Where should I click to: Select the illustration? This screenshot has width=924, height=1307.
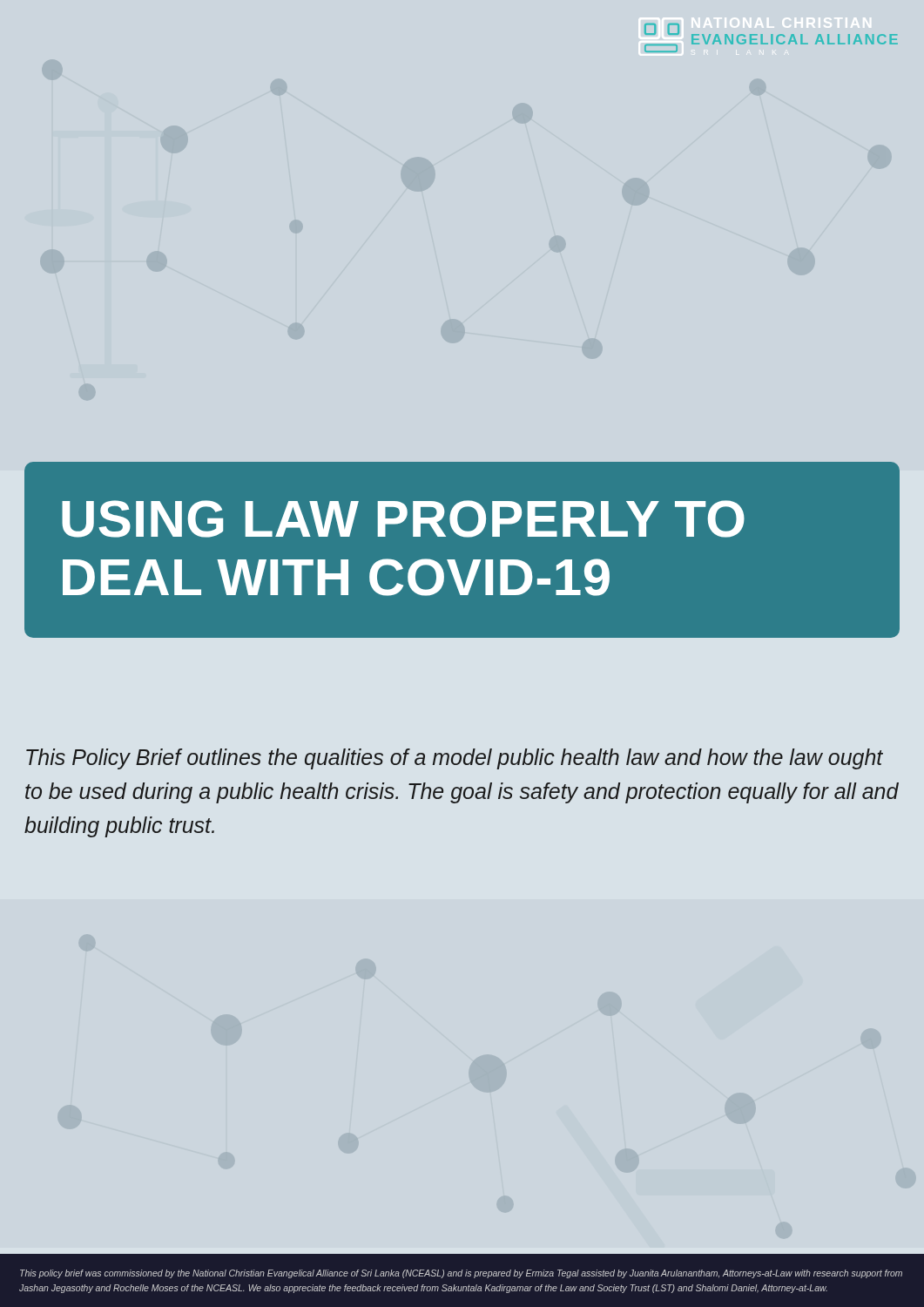click(x=462, y=1074)
